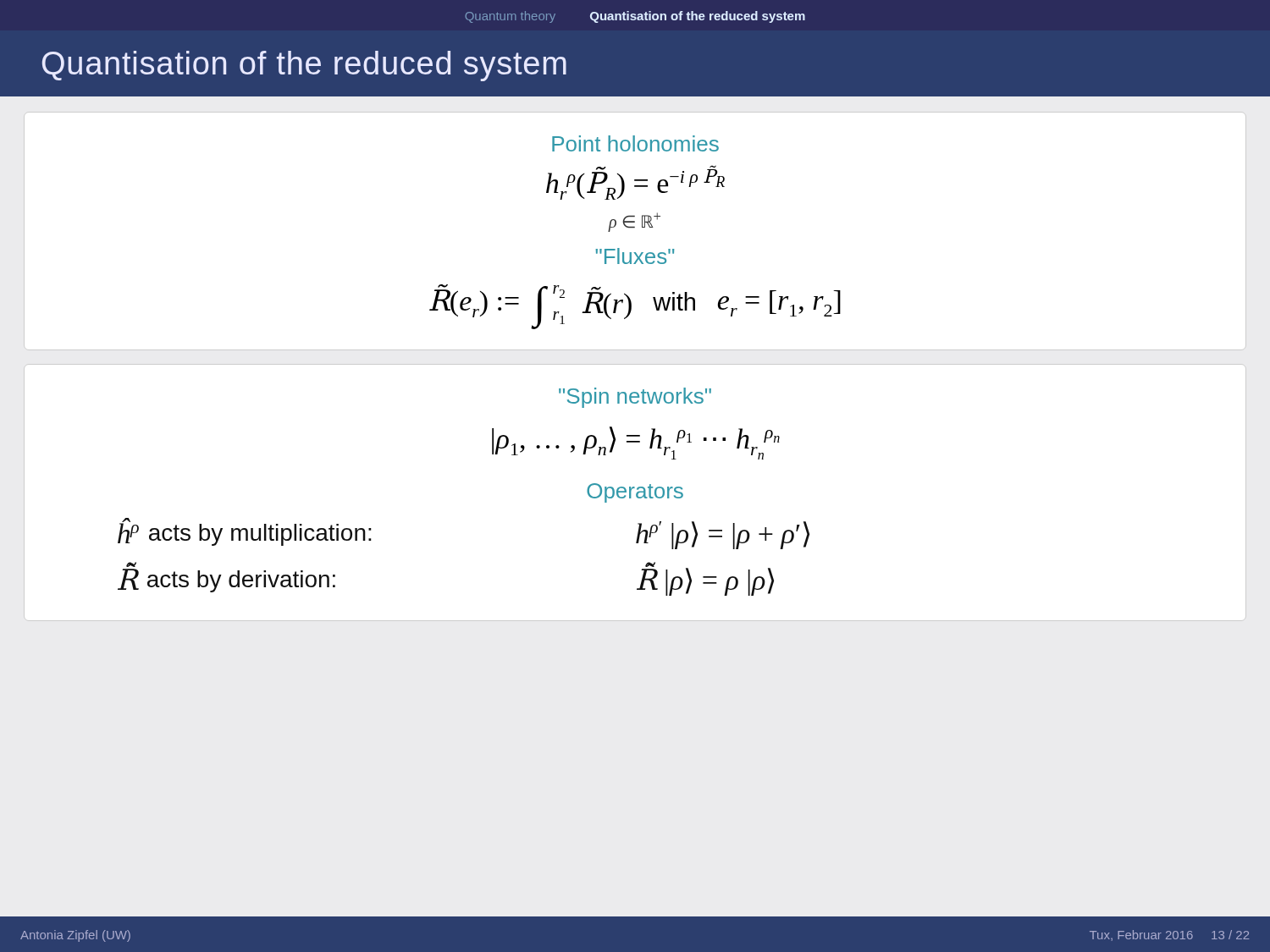
Task: Point to the text starting "|ρ1, … , ρn⟩ ="
Action: pyautogui.click(x=635, y=442)
